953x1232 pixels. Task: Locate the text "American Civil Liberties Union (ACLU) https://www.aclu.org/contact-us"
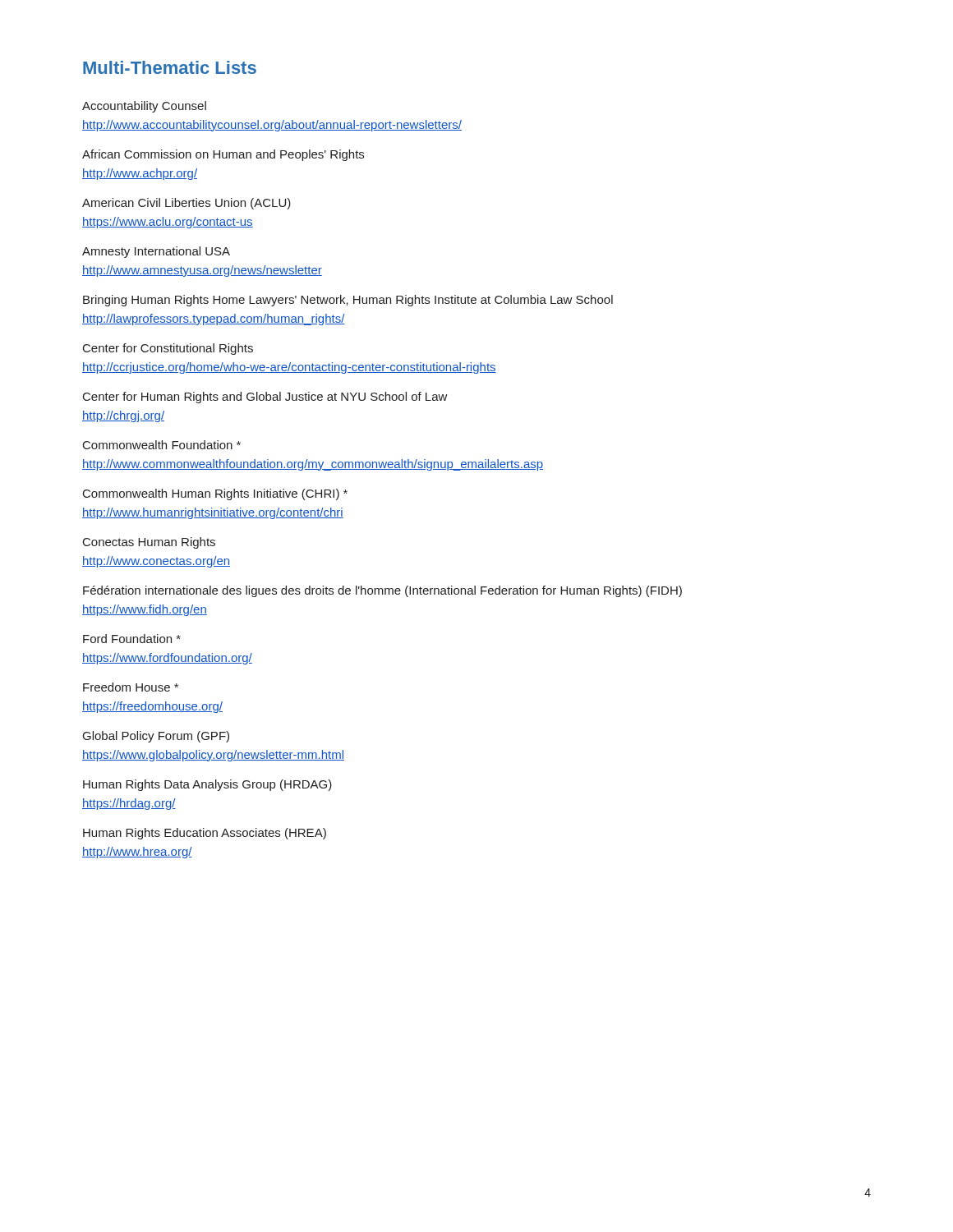(186, 204)
